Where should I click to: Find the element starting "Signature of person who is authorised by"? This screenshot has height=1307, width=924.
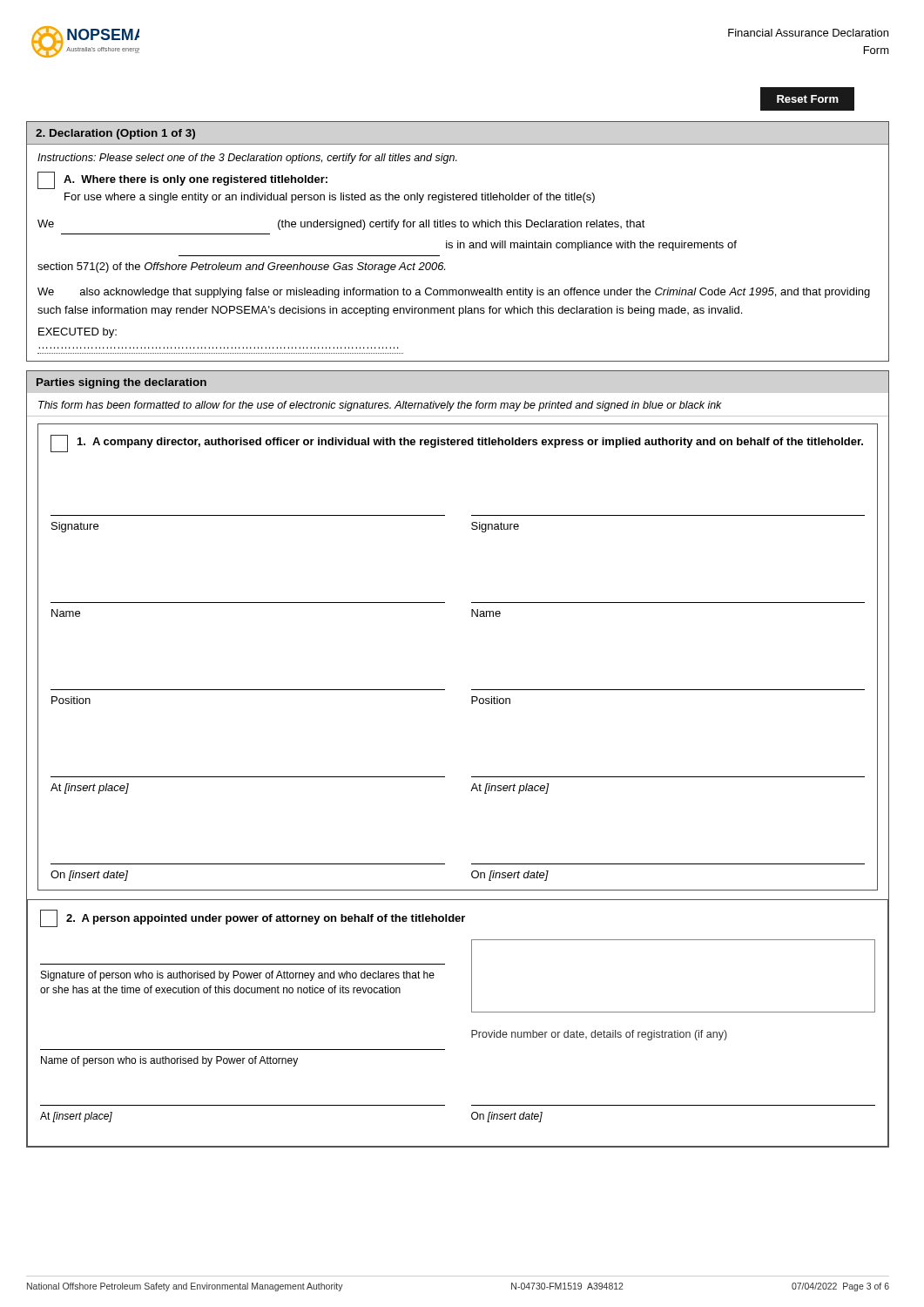point(237,982)
